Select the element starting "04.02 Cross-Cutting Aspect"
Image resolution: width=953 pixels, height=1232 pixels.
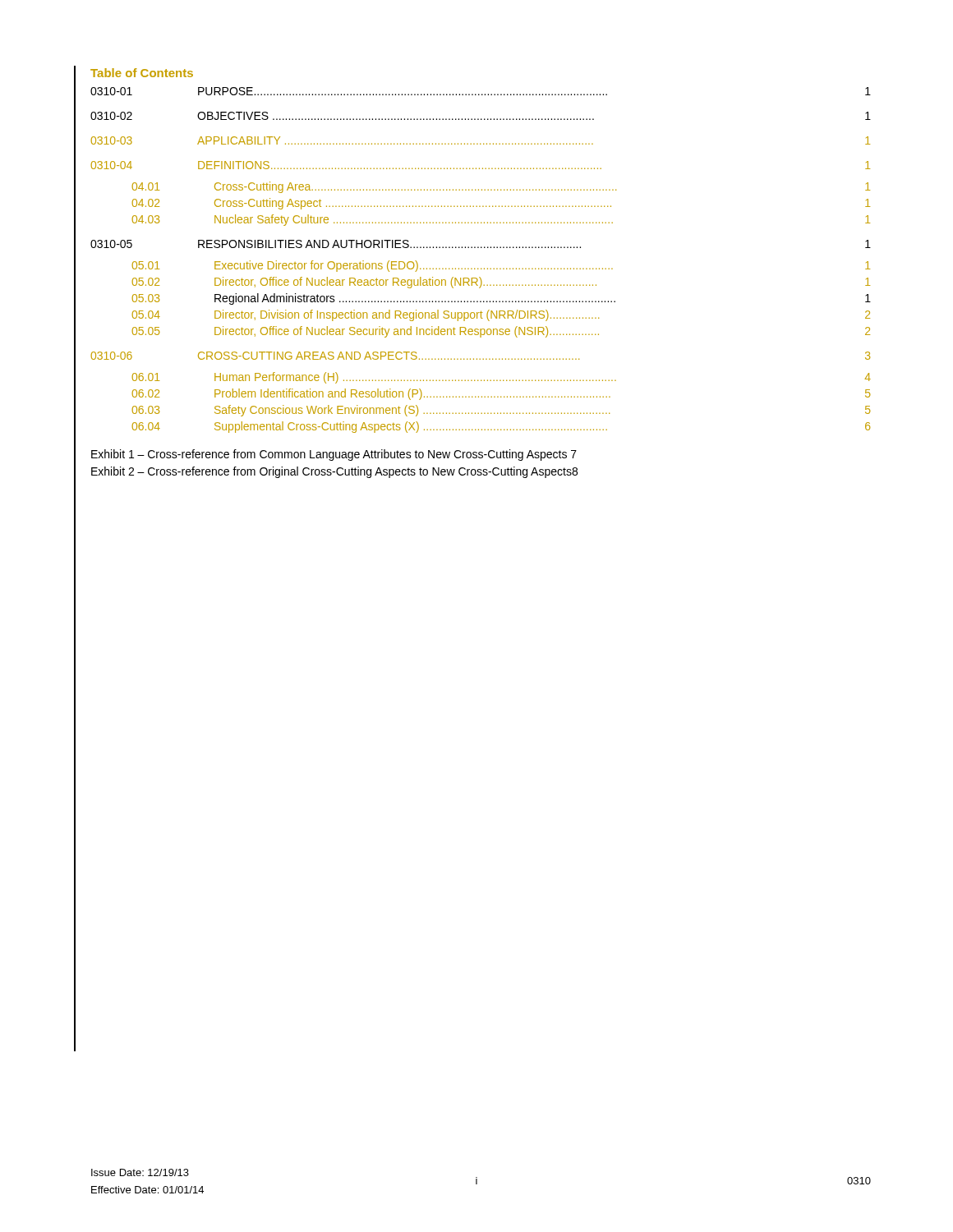pyautogui.click(x=481, y=203)
